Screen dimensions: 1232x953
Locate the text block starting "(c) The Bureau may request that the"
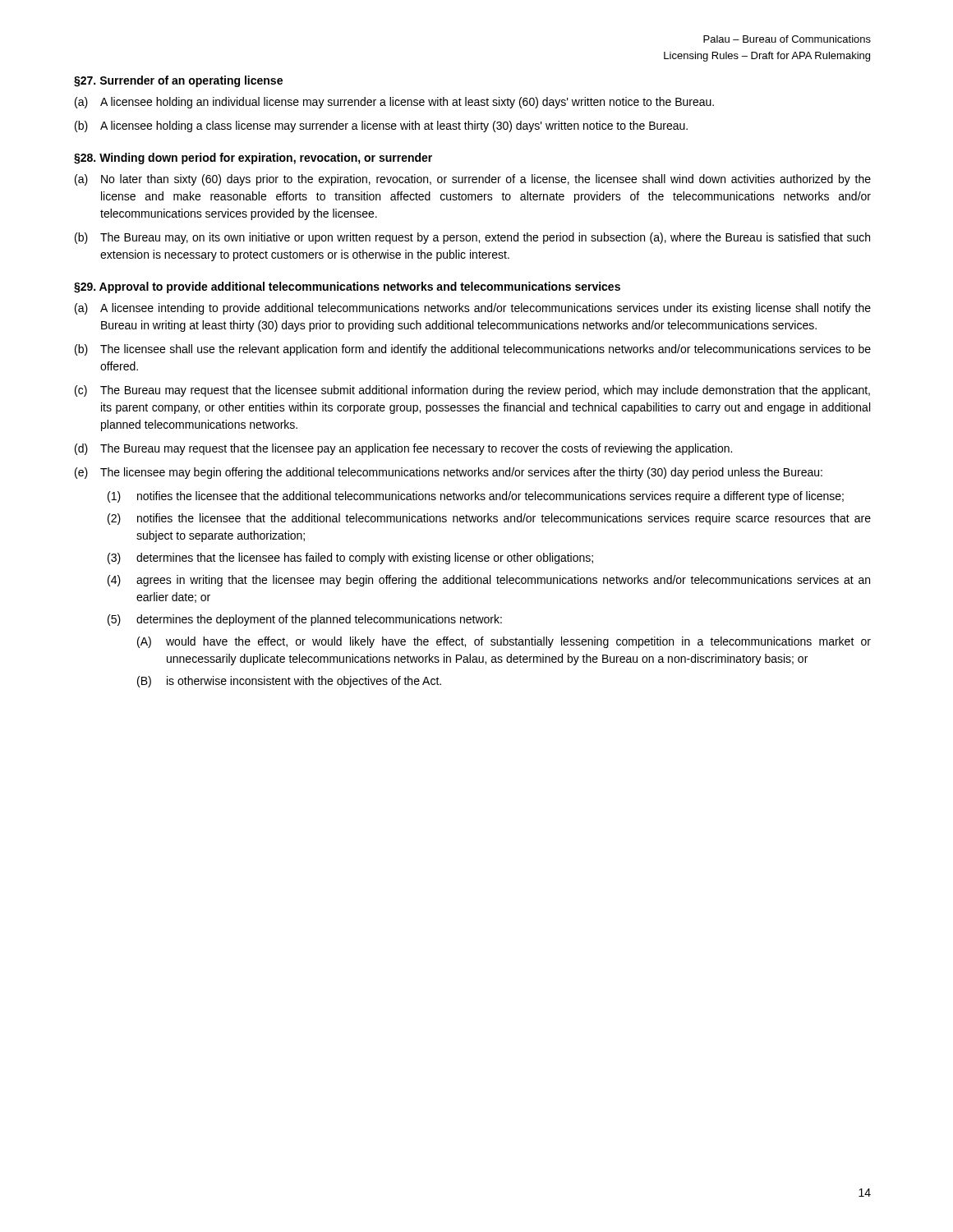coord(472,408)
